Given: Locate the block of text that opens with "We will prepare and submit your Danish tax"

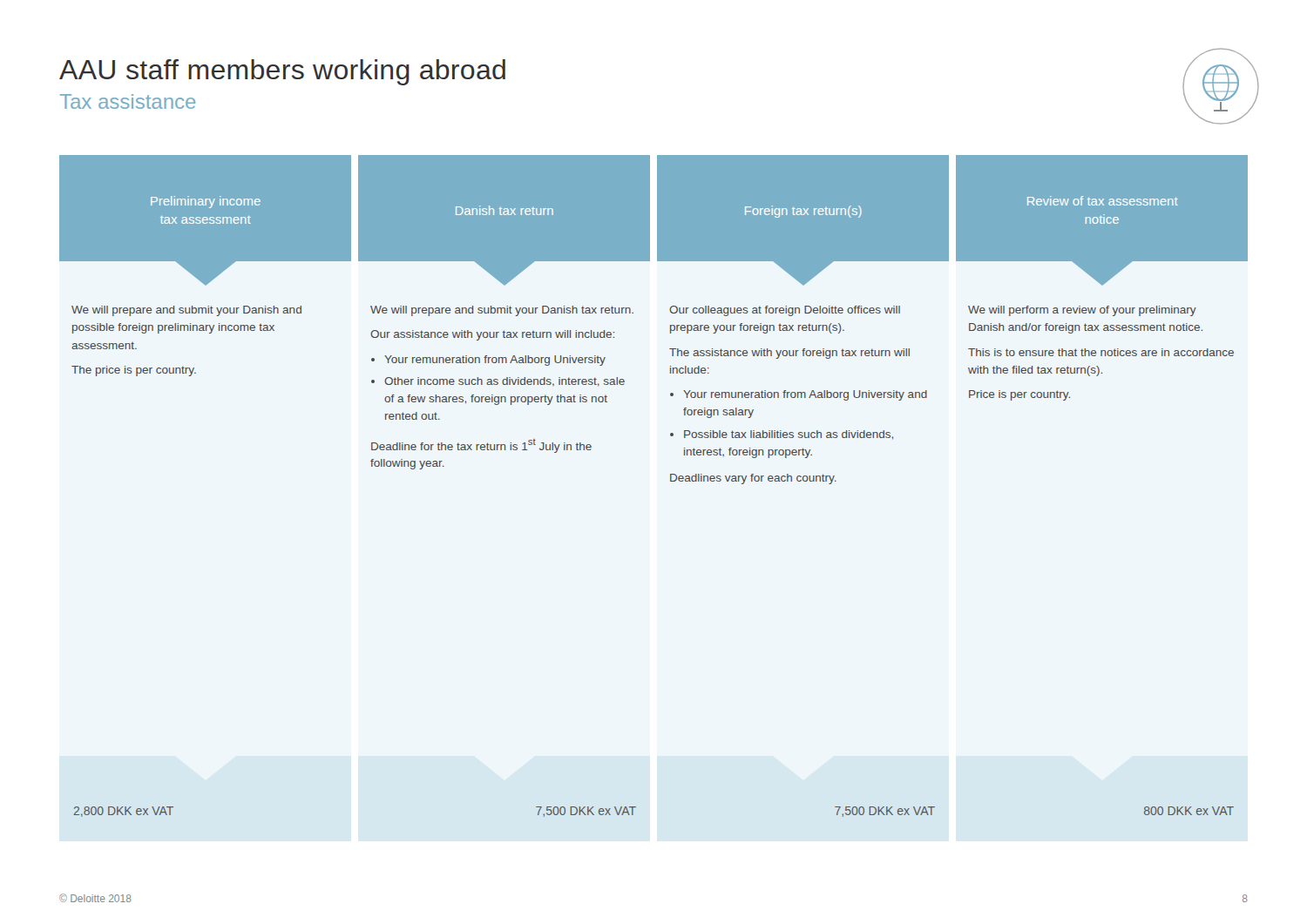Looking at the screenshot, I should [504, 387].
